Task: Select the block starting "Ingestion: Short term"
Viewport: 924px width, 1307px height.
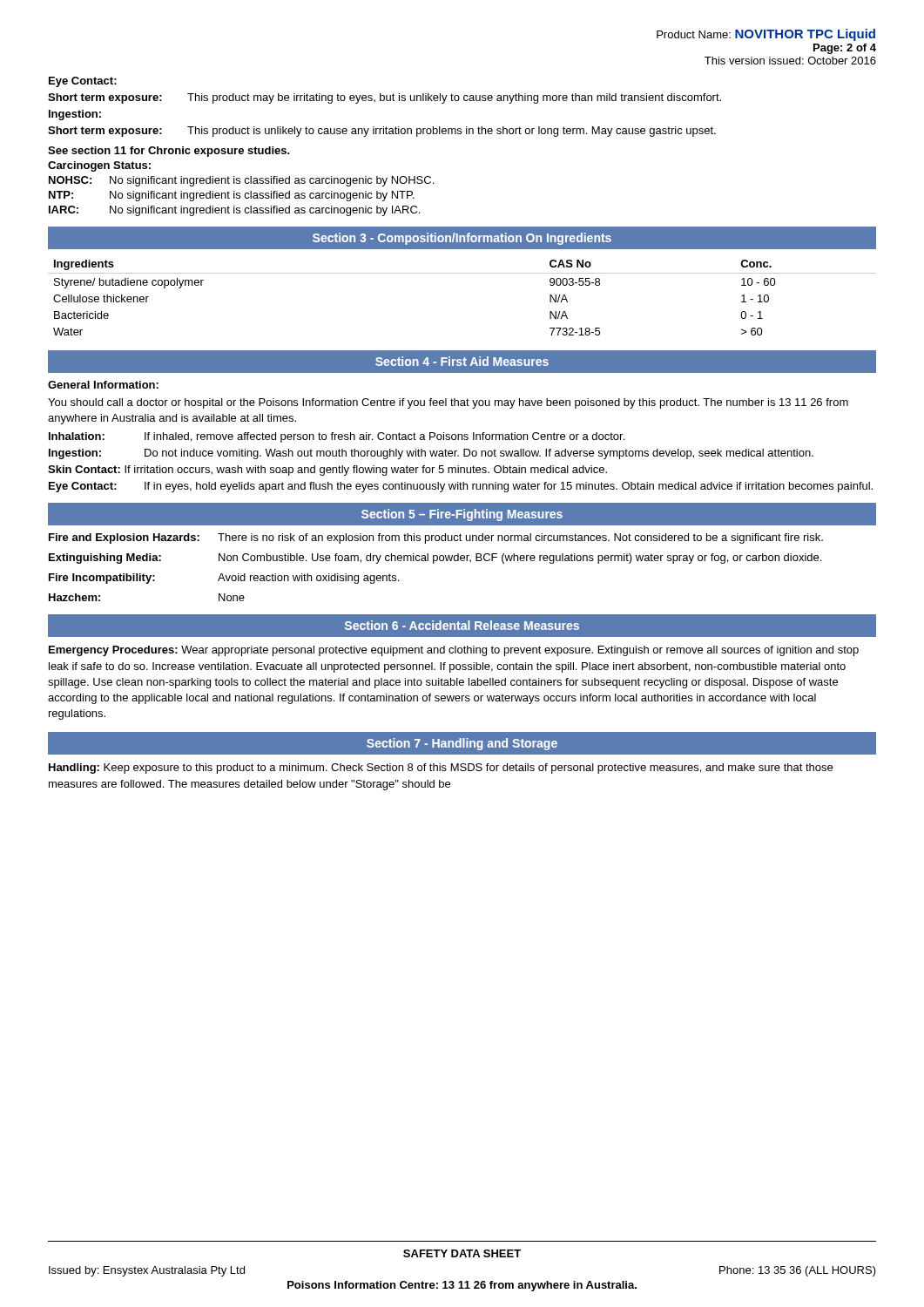Action: click(x=462, y=122)
